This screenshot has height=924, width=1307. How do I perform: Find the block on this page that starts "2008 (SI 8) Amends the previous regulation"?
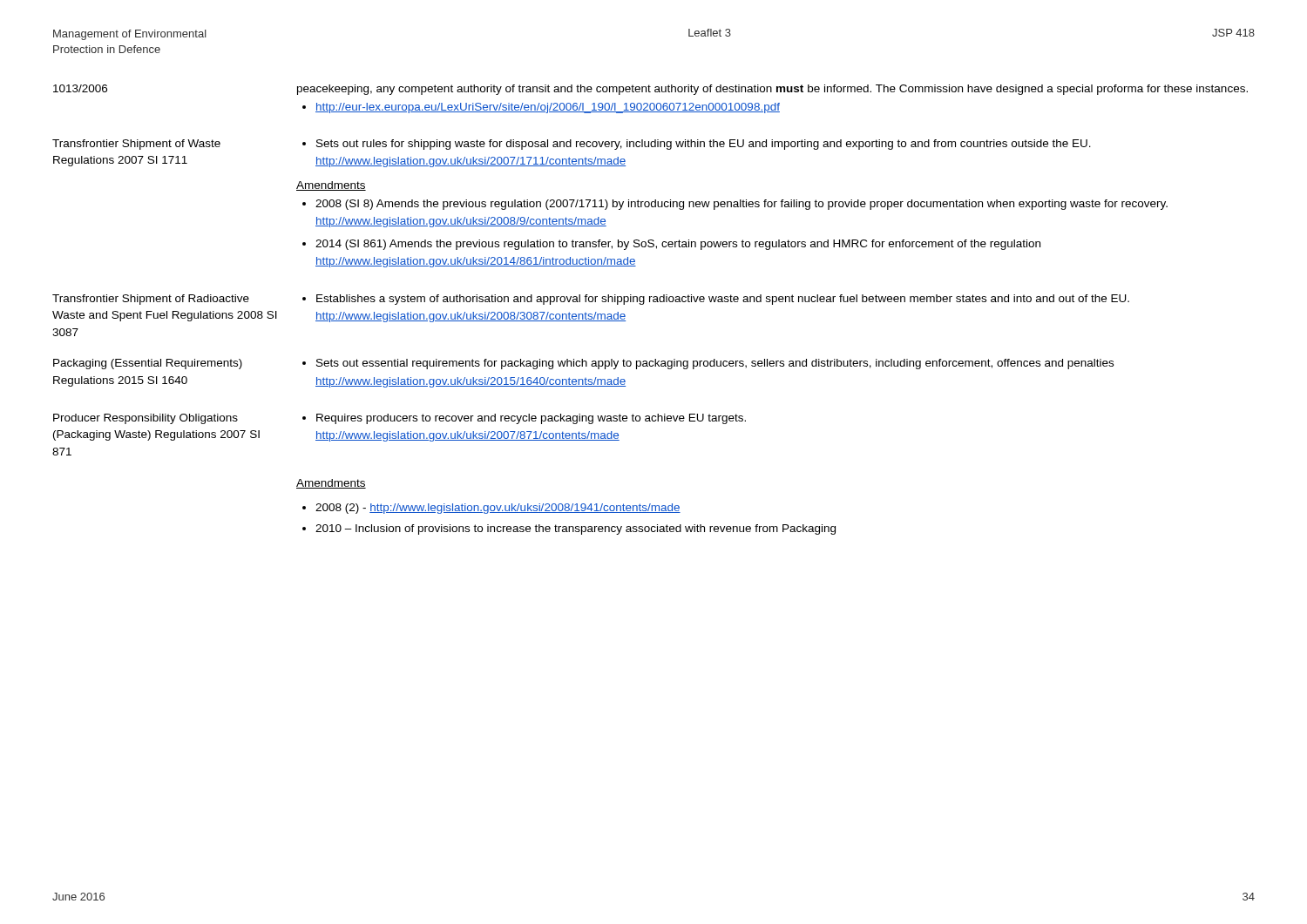[x=776, y=212]
